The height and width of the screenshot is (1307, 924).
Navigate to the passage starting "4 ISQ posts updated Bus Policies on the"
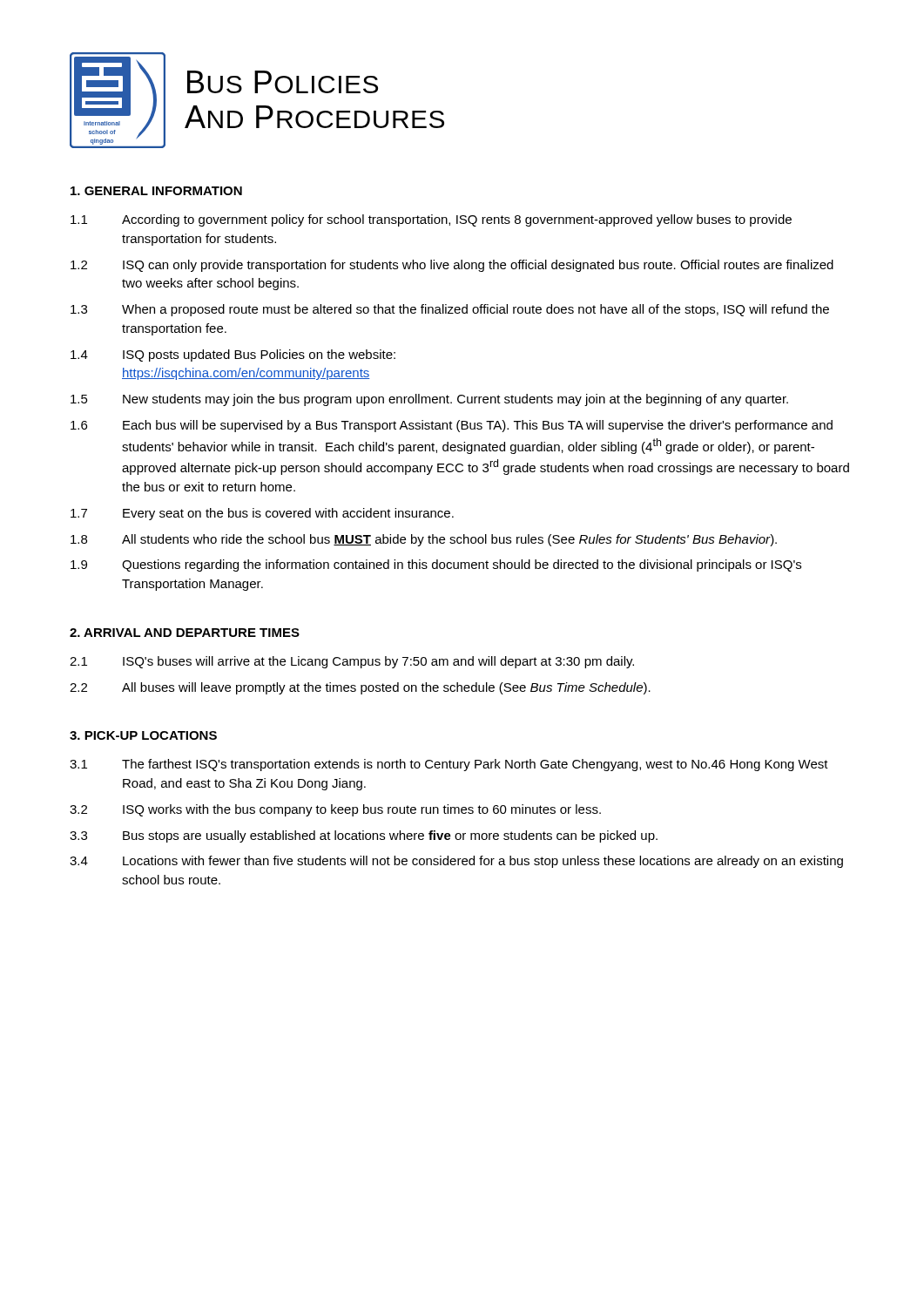click(233, 356)
